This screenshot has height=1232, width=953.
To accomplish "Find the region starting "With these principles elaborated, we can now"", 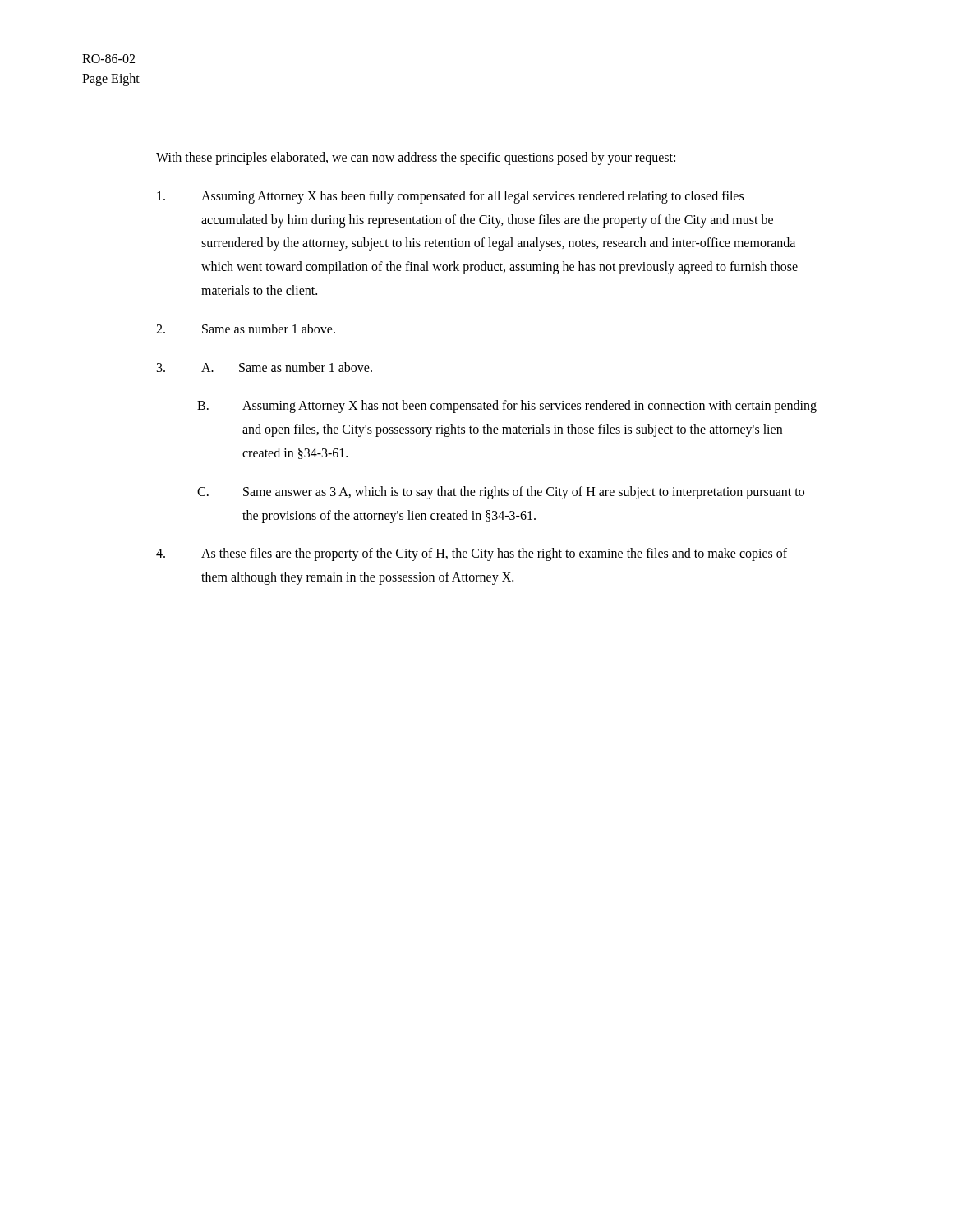I will [x=416, y=157].
